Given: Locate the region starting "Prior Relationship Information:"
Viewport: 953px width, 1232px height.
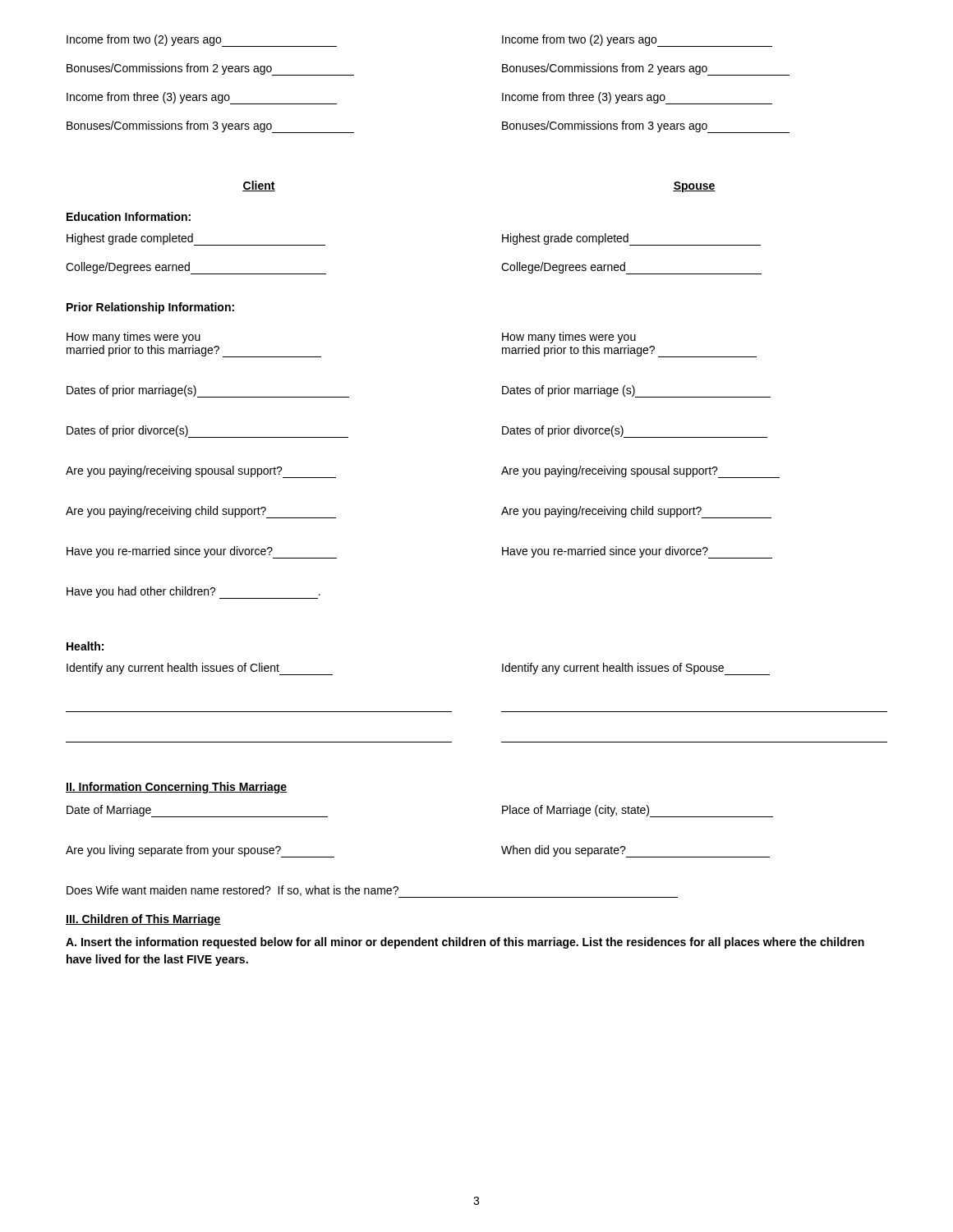Looking at the screenshot, I should pyautogui.click(x=150, y=307).
